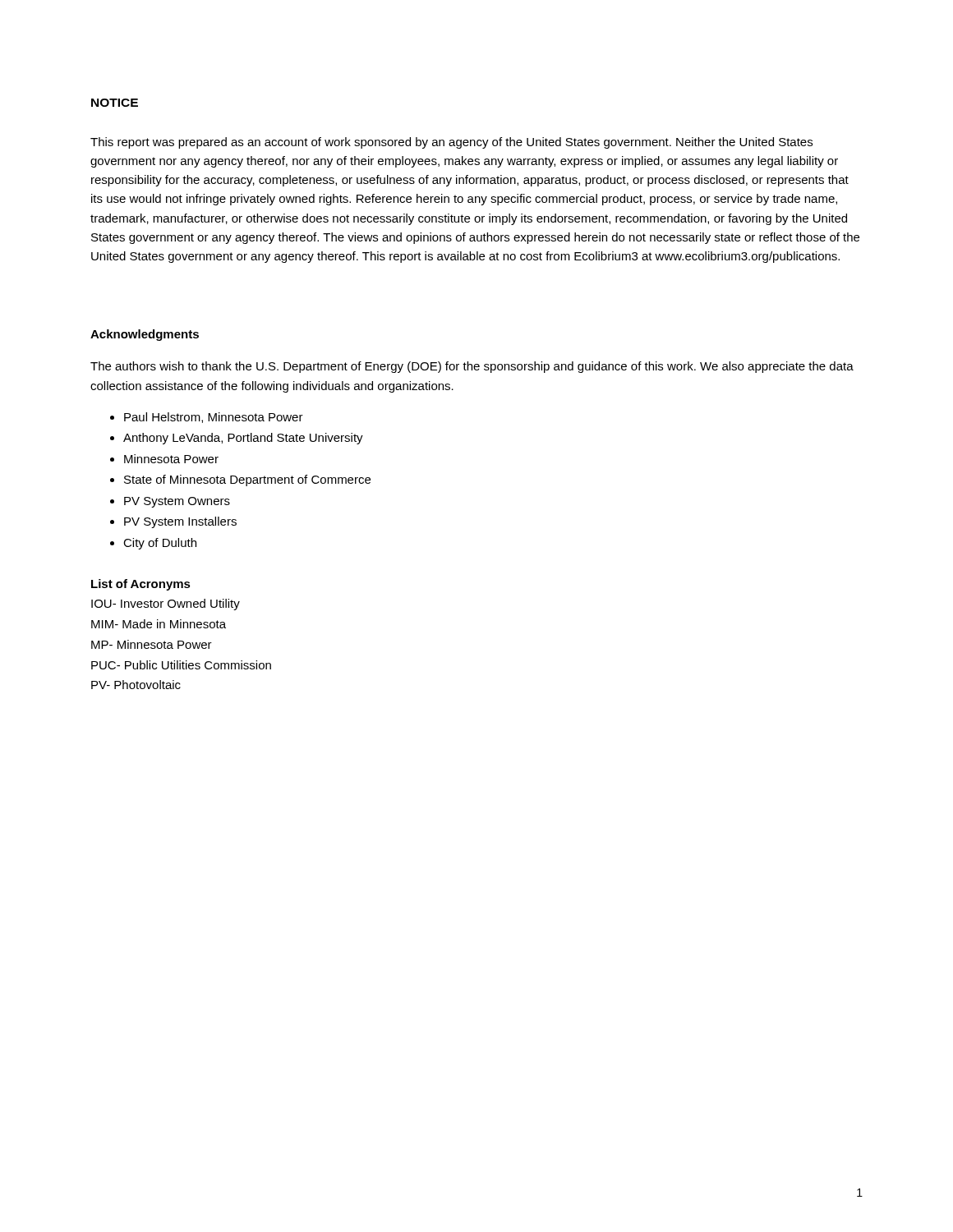Where does it say "PV System Owners"?

[177, 502]
